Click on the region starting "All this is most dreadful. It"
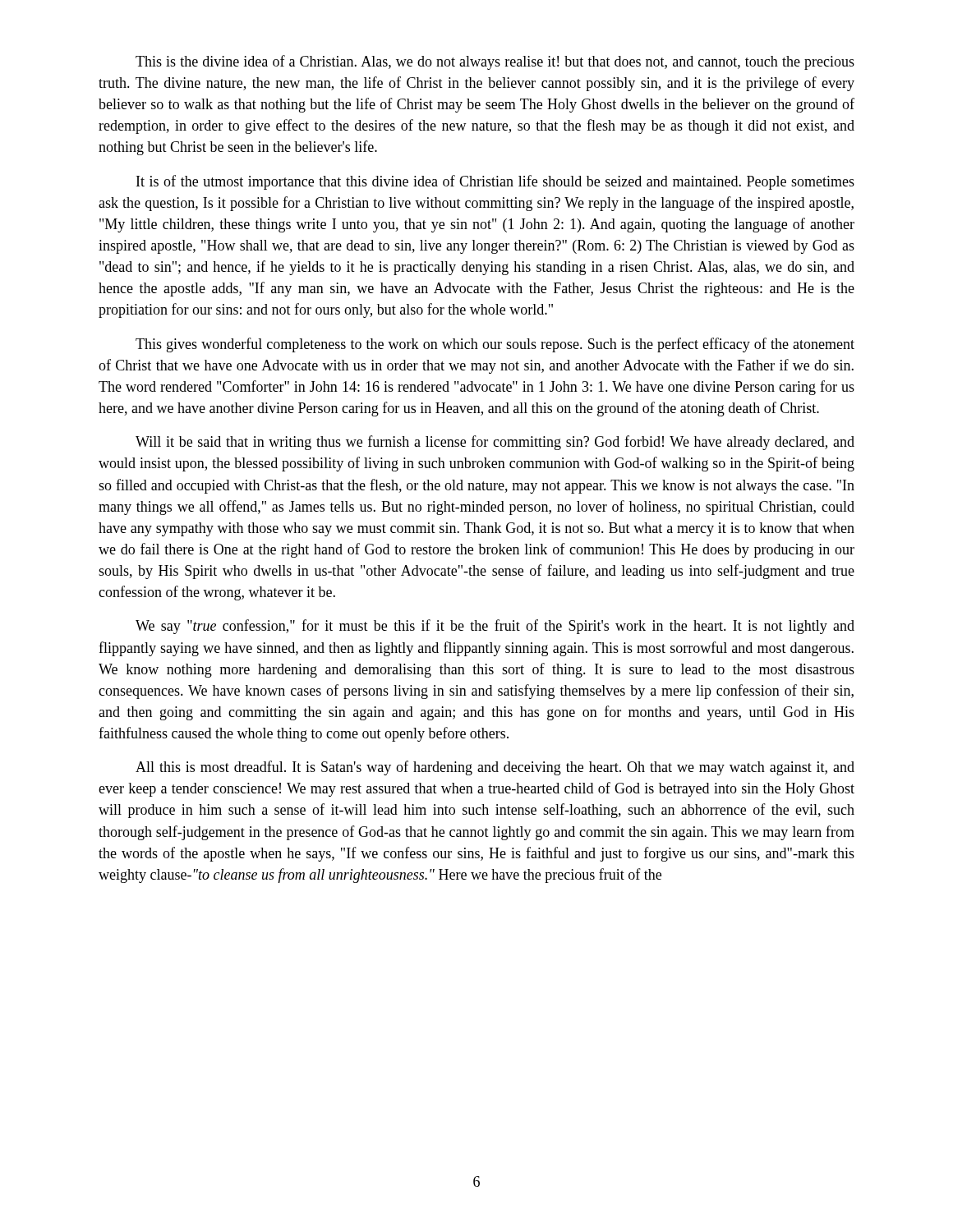 [x=476, y=821]
